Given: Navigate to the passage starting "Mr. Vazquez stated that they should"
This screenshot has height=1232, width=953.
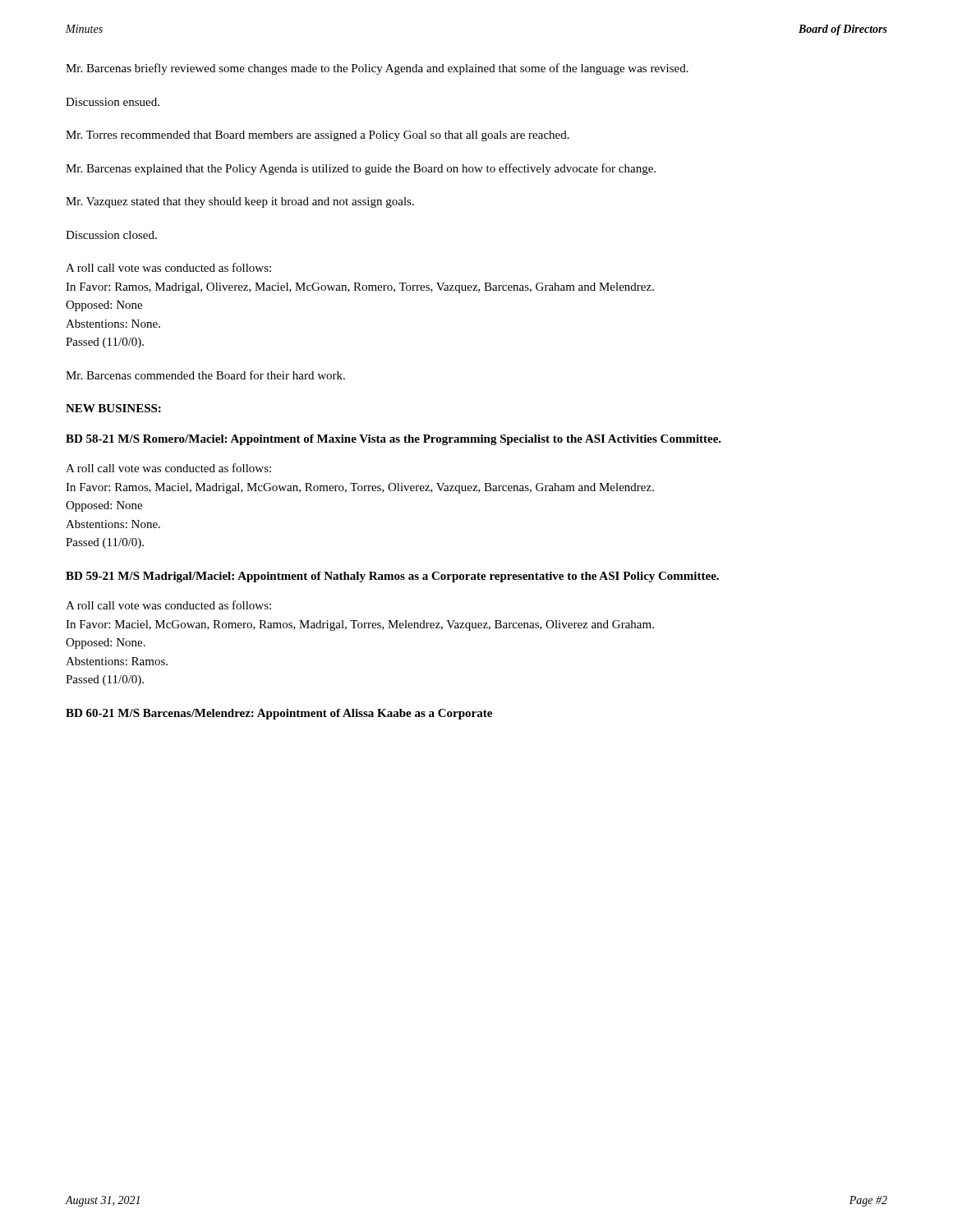Looking at the screenshot, I should point(240,201).
